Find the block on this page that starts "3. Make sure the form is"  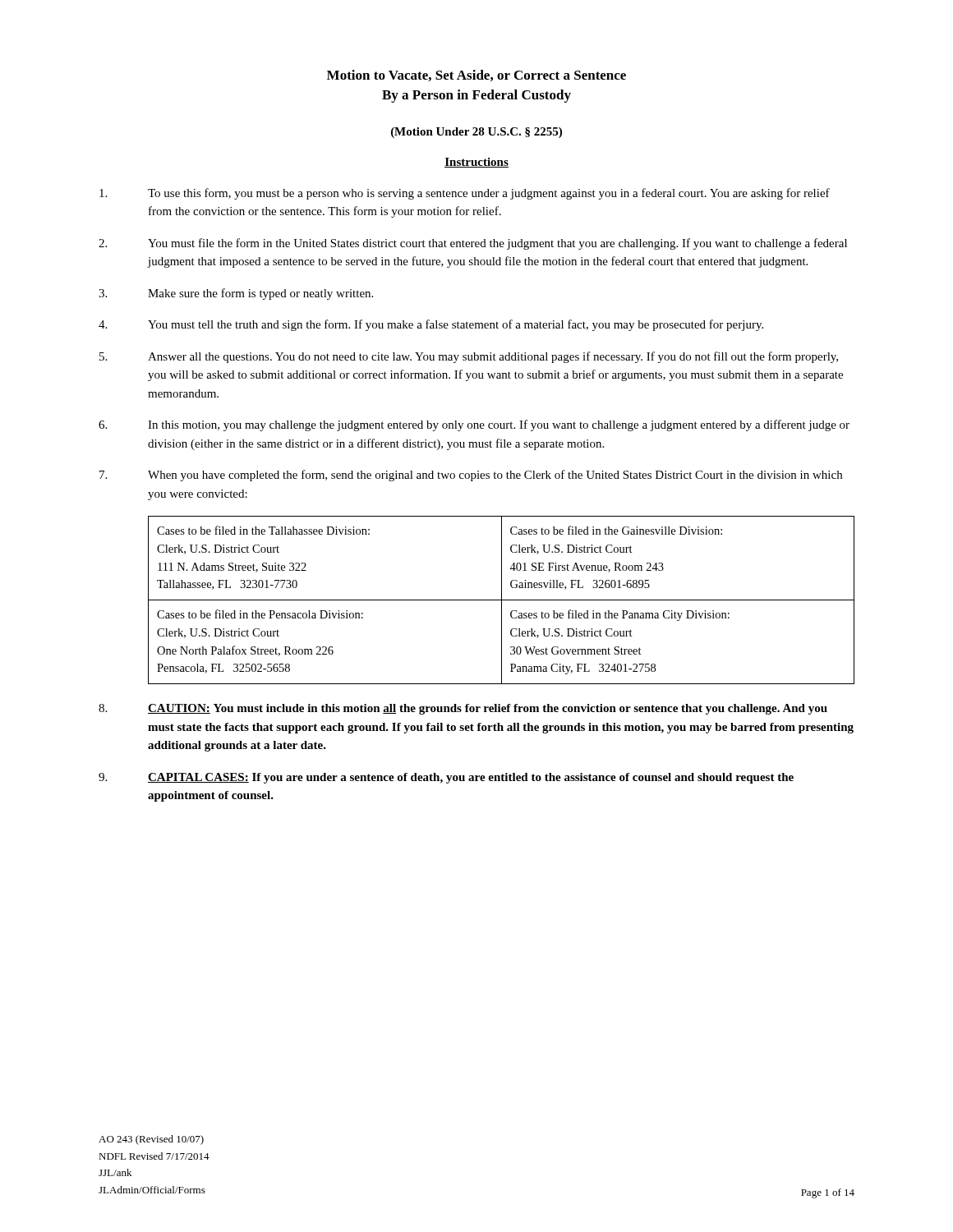coord(236,294)
